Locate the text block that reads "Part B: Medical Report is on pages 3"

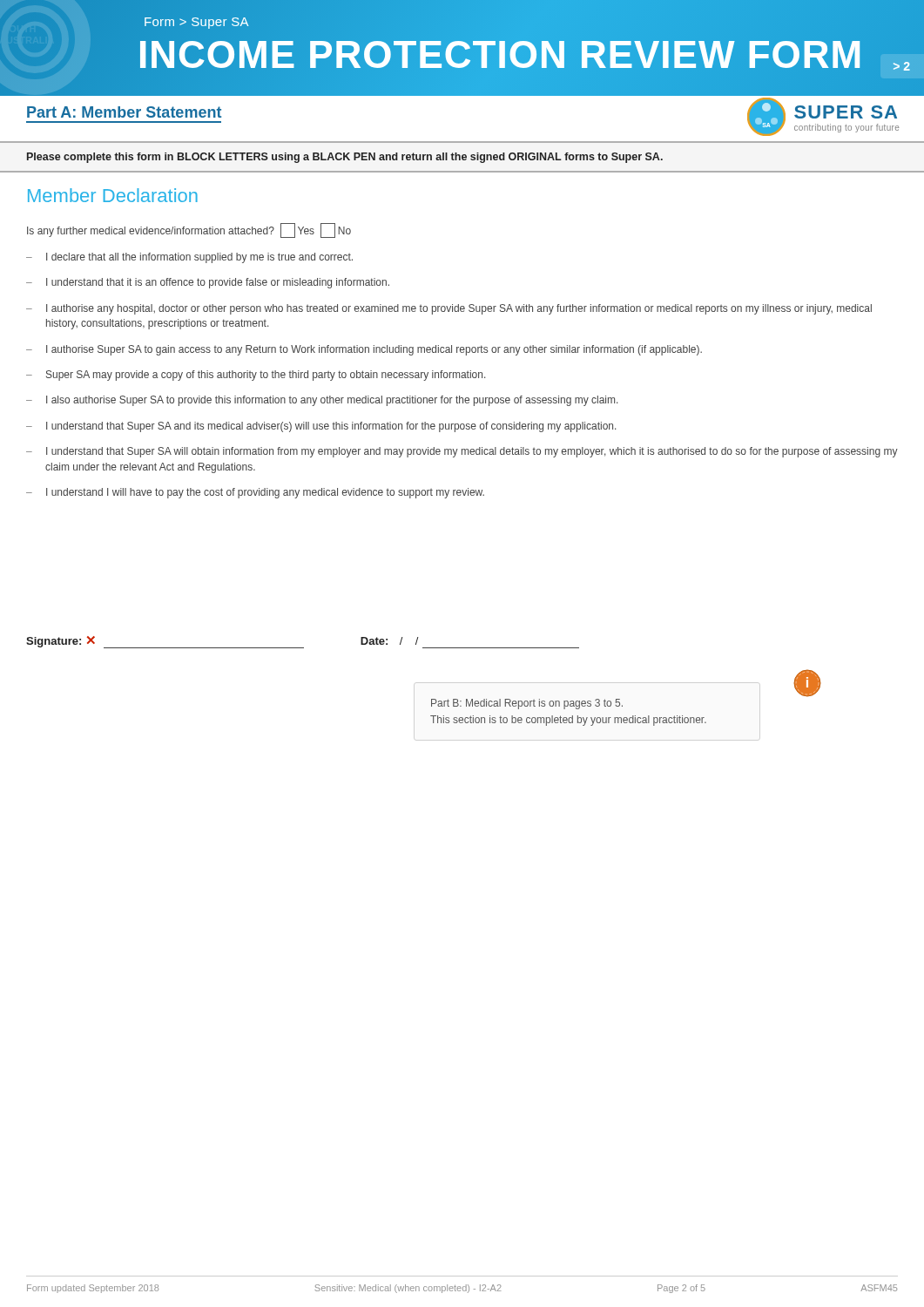[568, 711]
